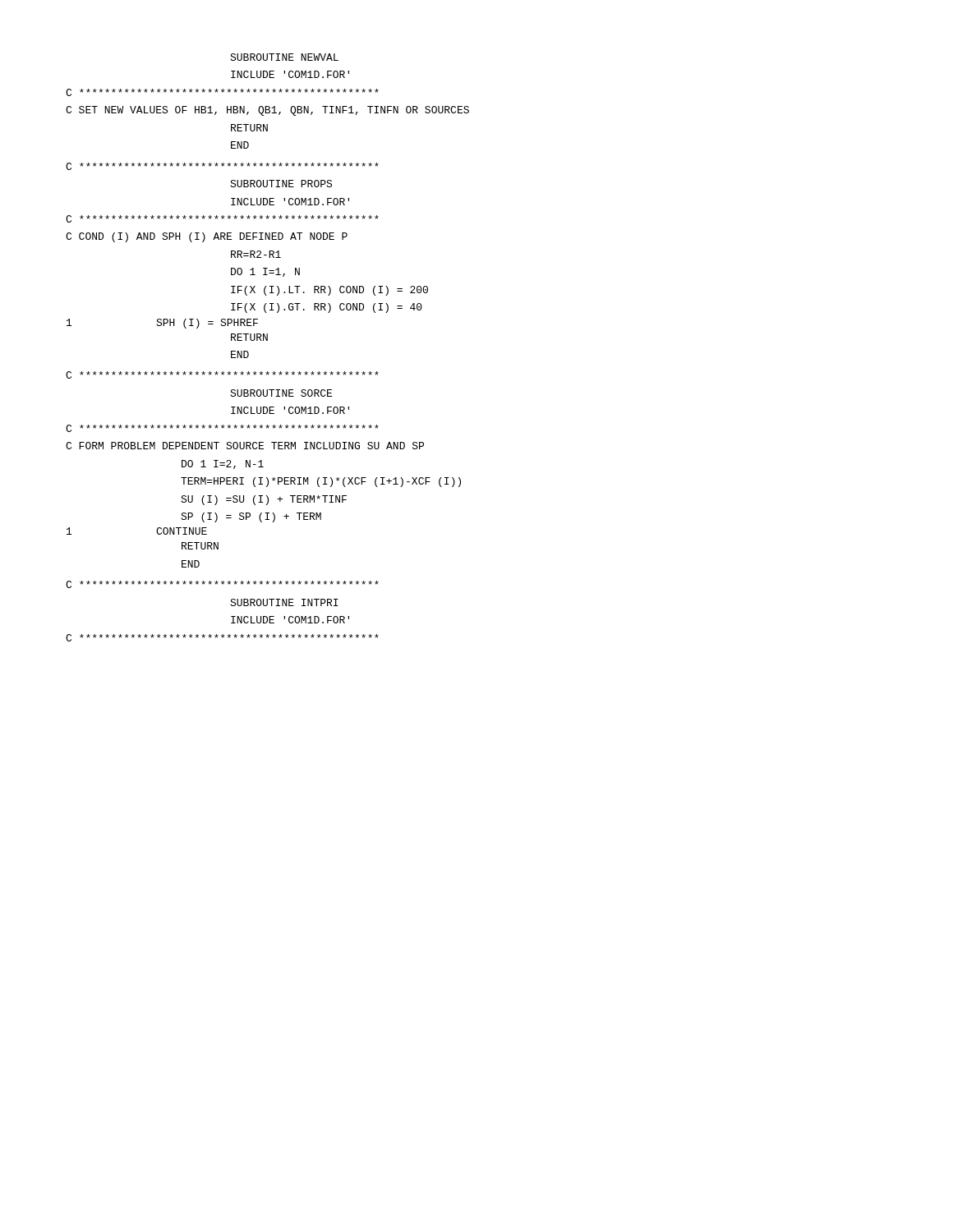The image size is (953, 1232).
Task: Point to the block starting "C FORM PROBLEM DEPENDENT SOURCE"
Action: pyautogui.click(x=245, y=446)
